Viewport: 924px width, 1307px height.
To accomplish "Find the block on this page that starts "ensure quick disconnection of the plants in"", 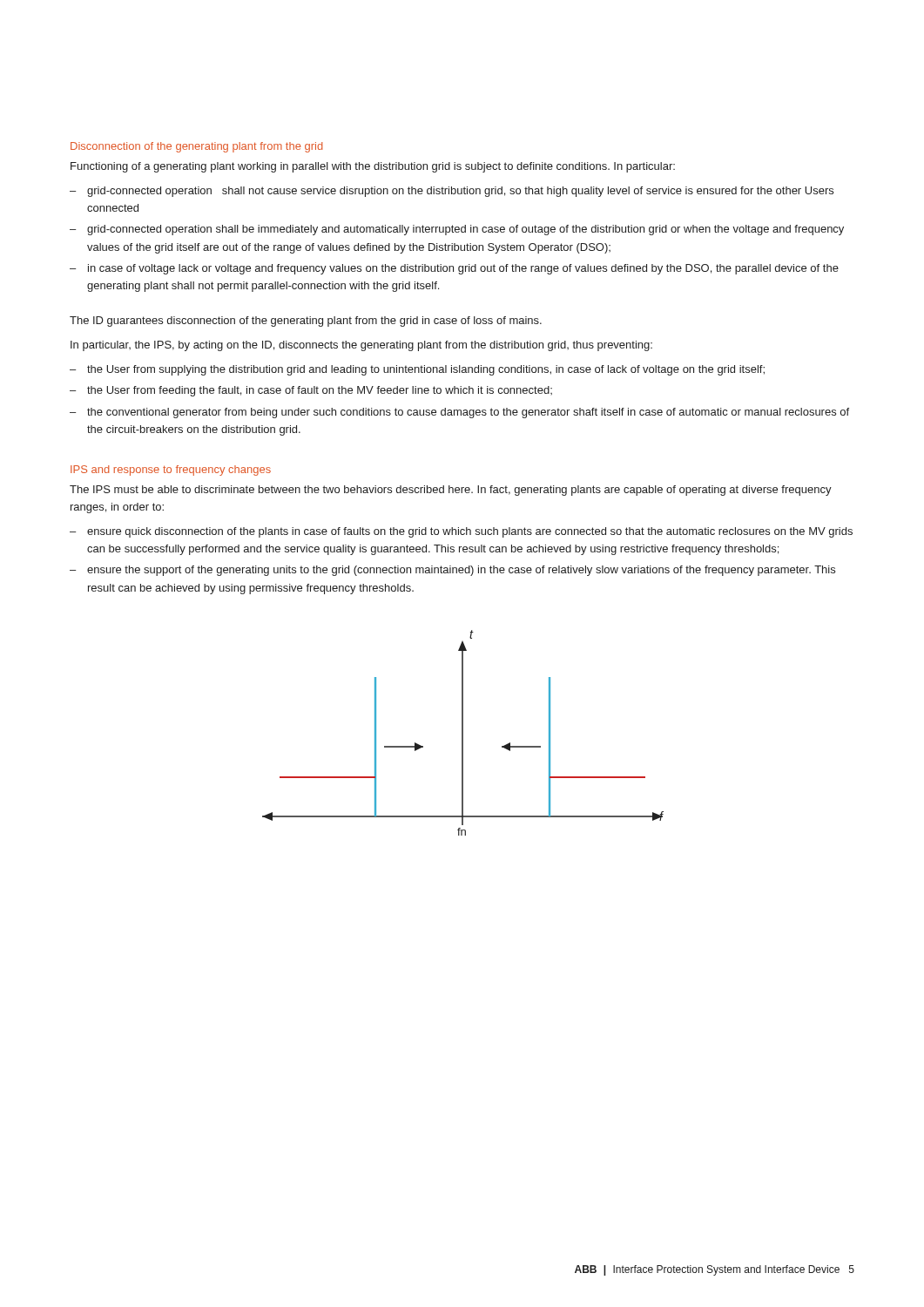I will tap(470, 540).
